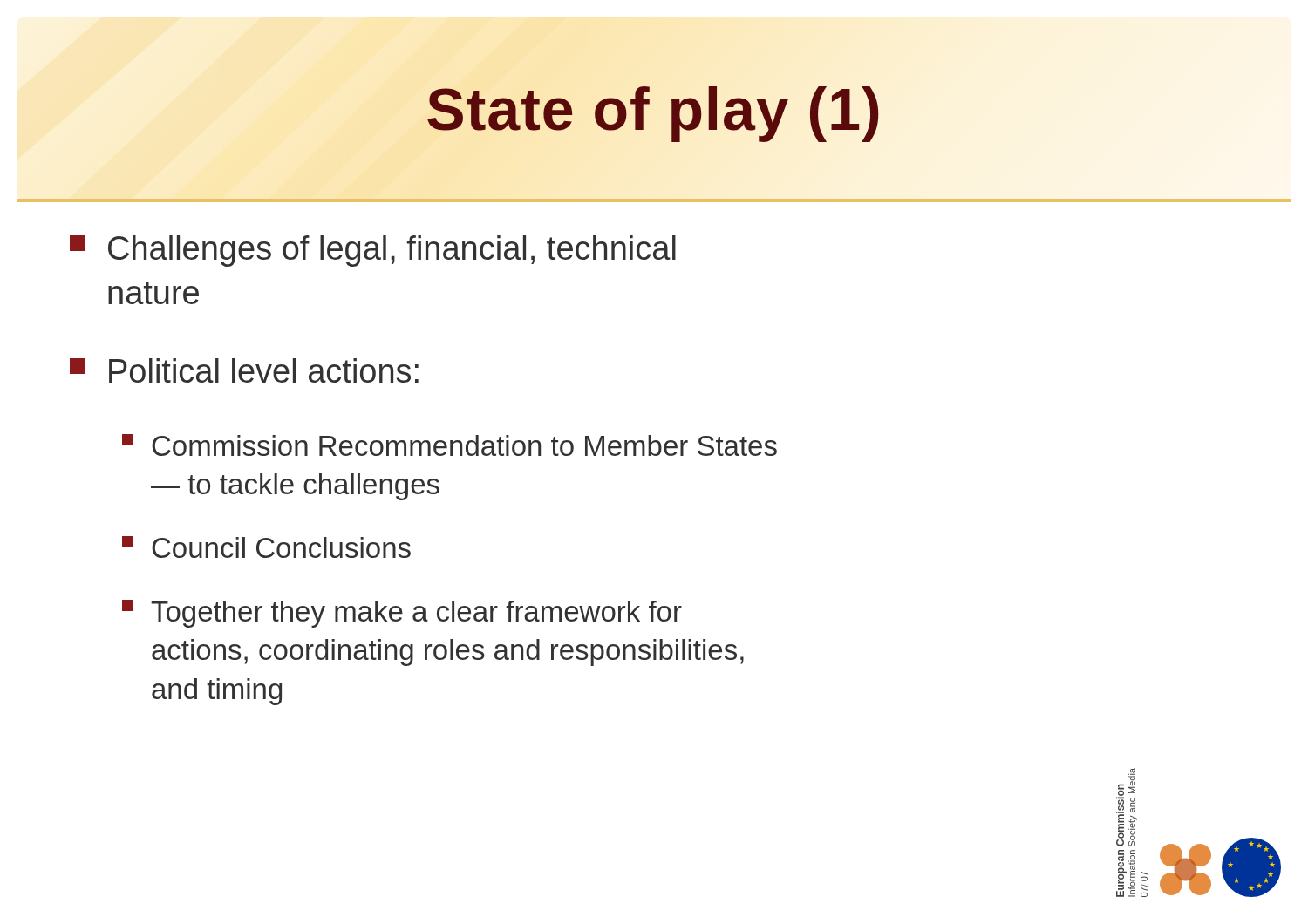Screen dimensions: 924x1308
Task: Click where it says "Political level actions:"
Action: 246,372
